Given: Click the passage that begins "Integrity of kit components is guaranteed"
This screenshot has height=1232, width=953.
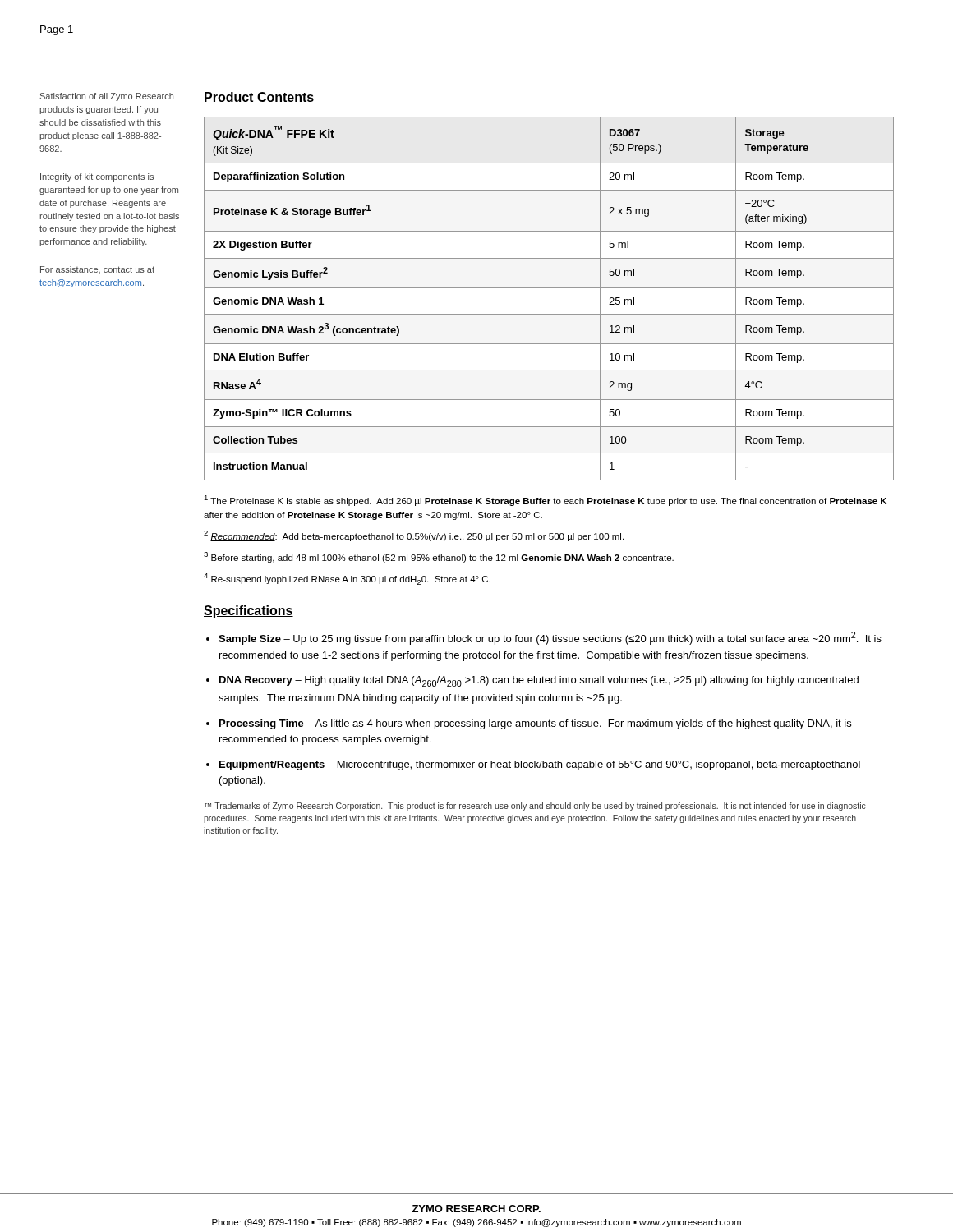Looking at the screenshot, I should tap(109, 209).
